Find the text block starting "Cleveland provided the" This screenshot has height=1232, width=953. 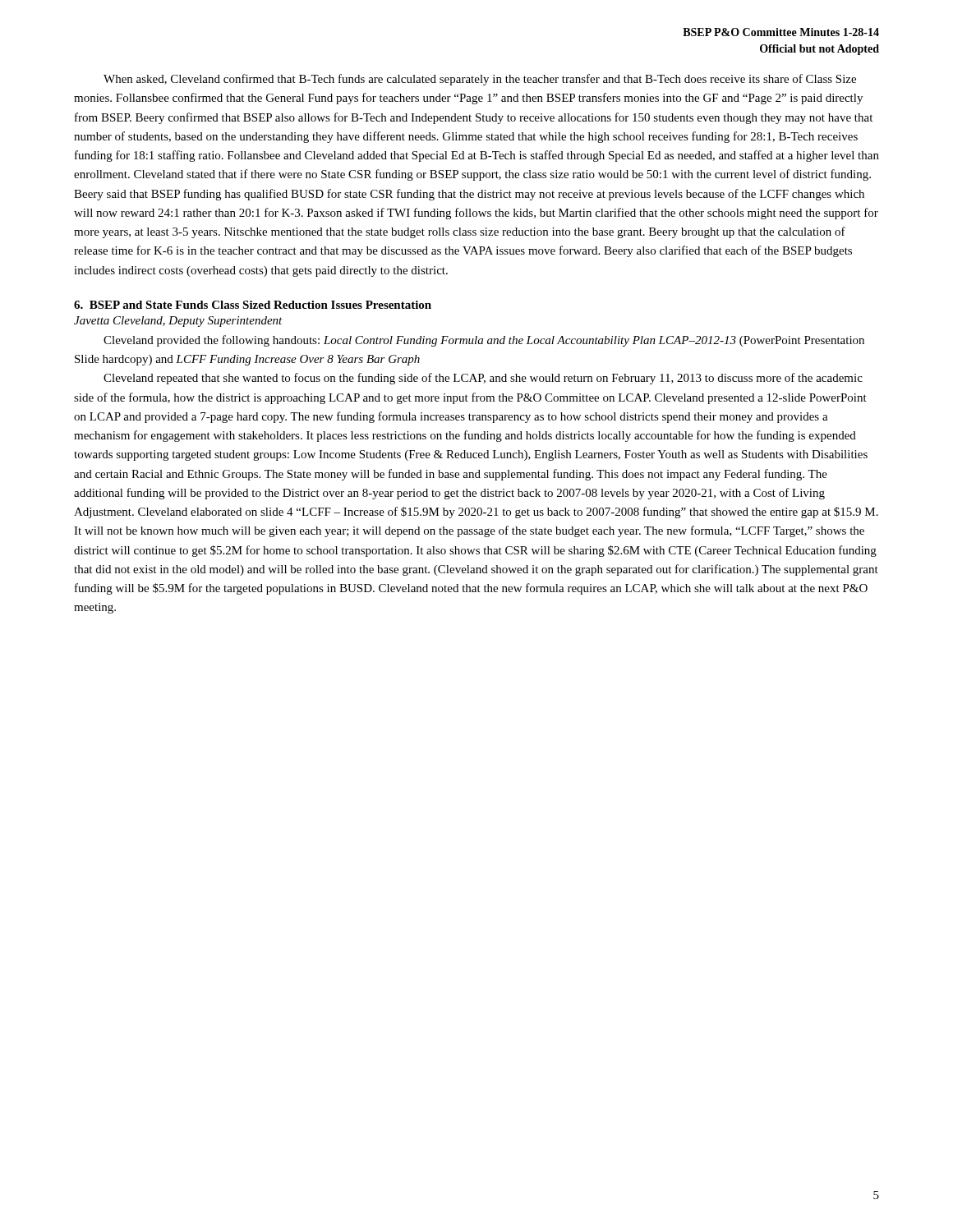click(x=476, y=350)
